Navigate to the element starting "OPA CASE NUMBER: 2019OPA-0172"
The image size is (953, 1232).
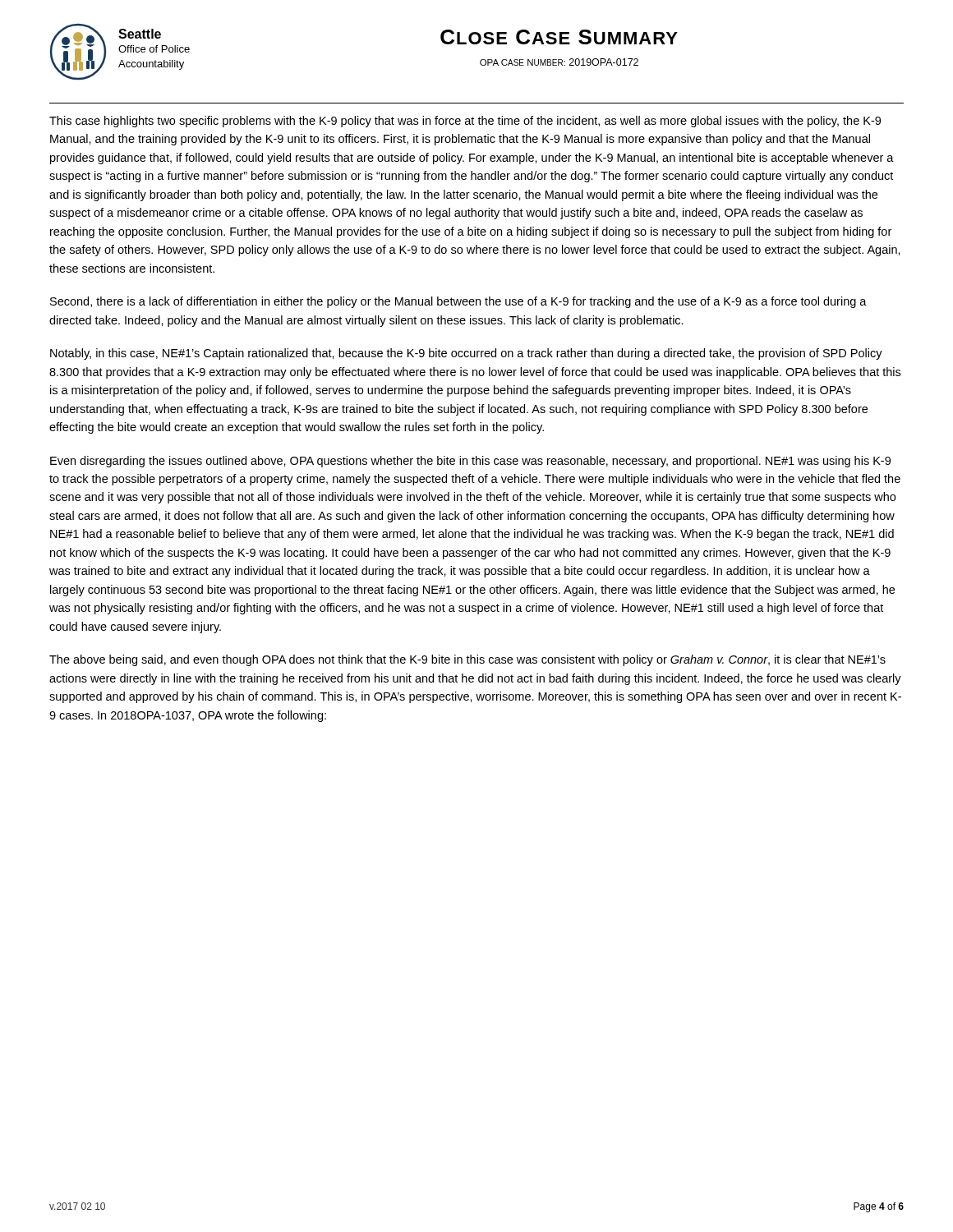tap(559, 62)
